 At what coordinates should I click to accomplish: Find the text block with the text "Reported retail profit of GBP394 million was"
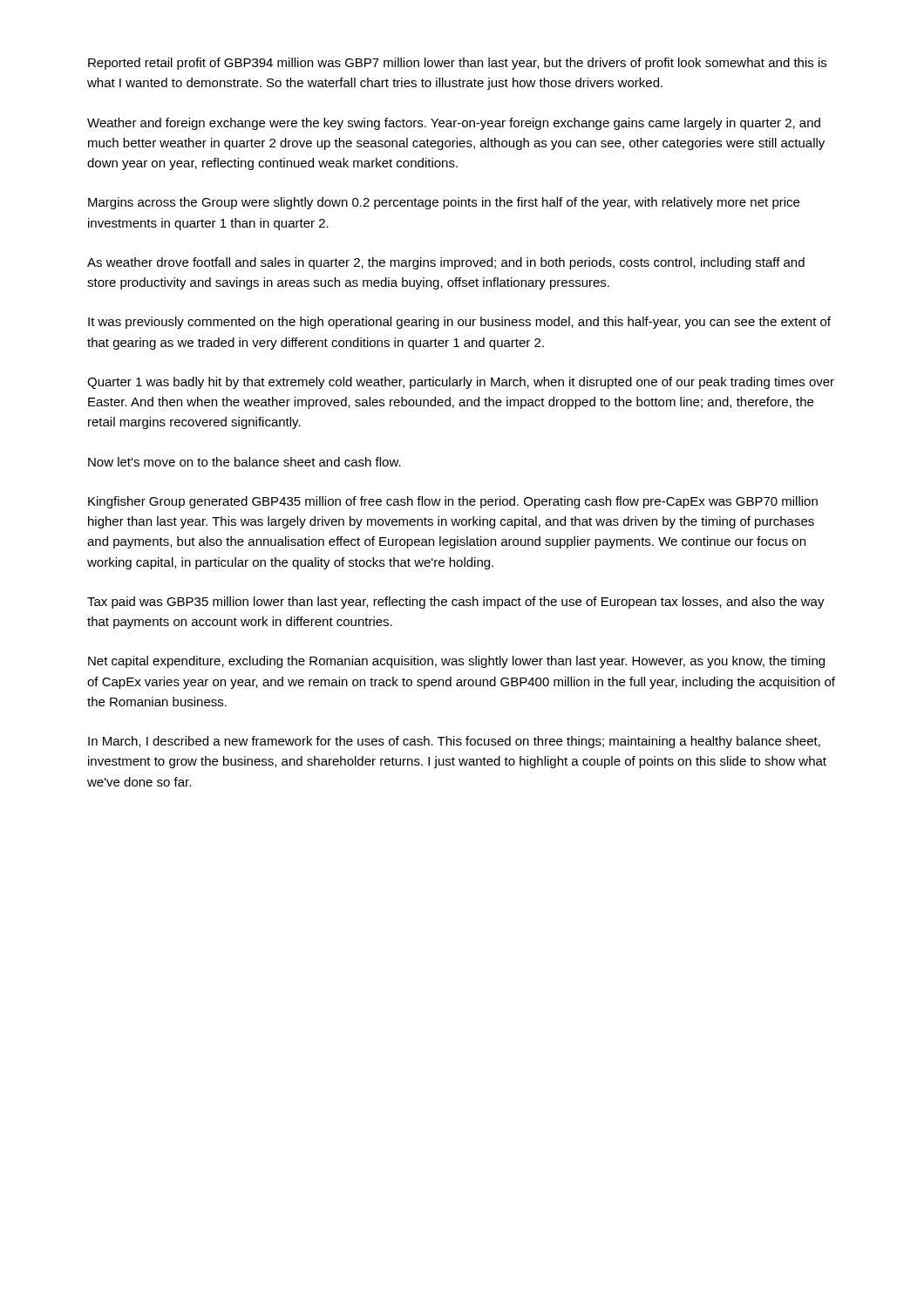click(x=457, y=72)
